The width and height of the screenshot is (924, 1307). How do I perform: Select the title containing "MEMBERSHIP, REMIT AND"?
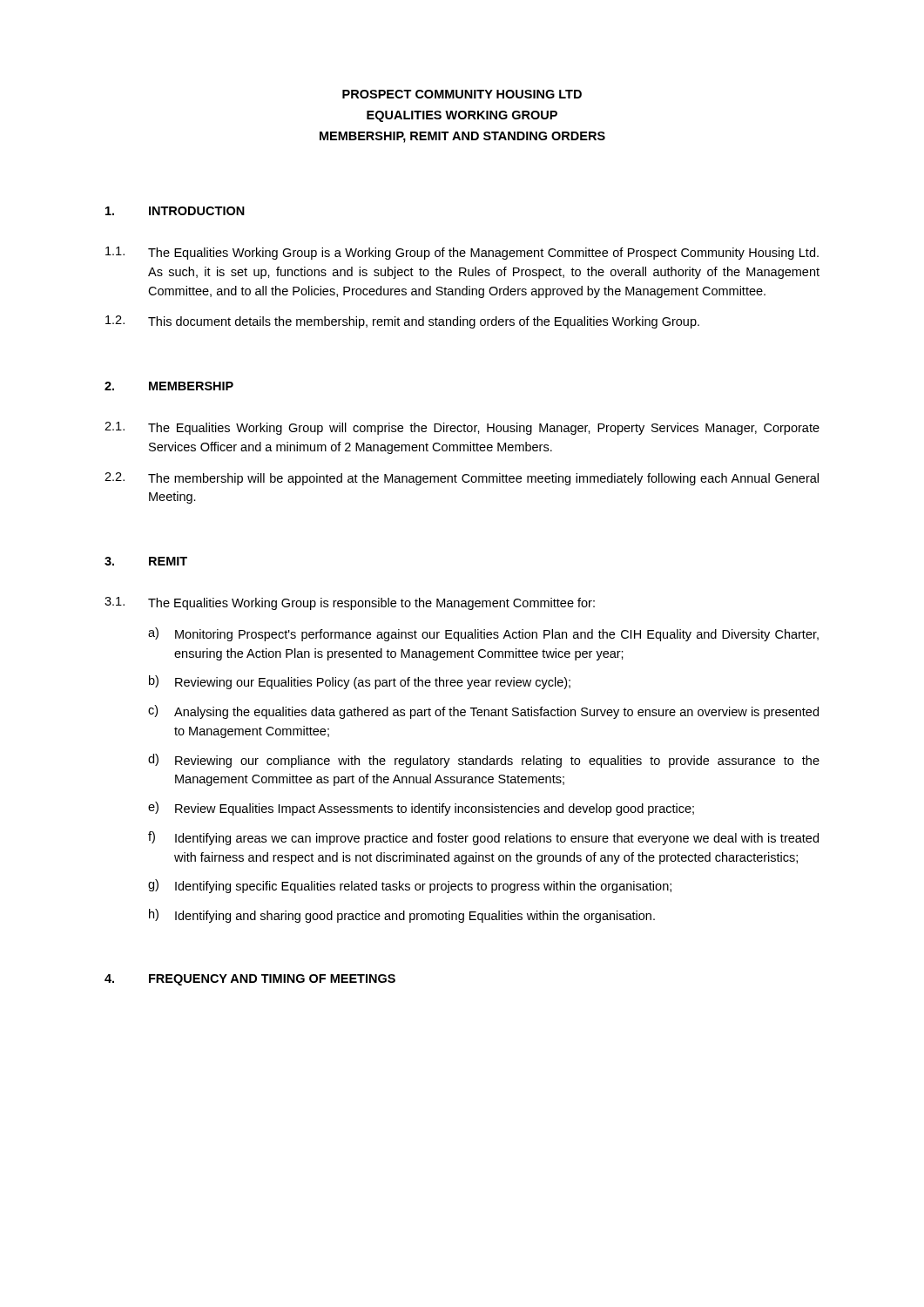pyautogui.click(x=462, y=136)
